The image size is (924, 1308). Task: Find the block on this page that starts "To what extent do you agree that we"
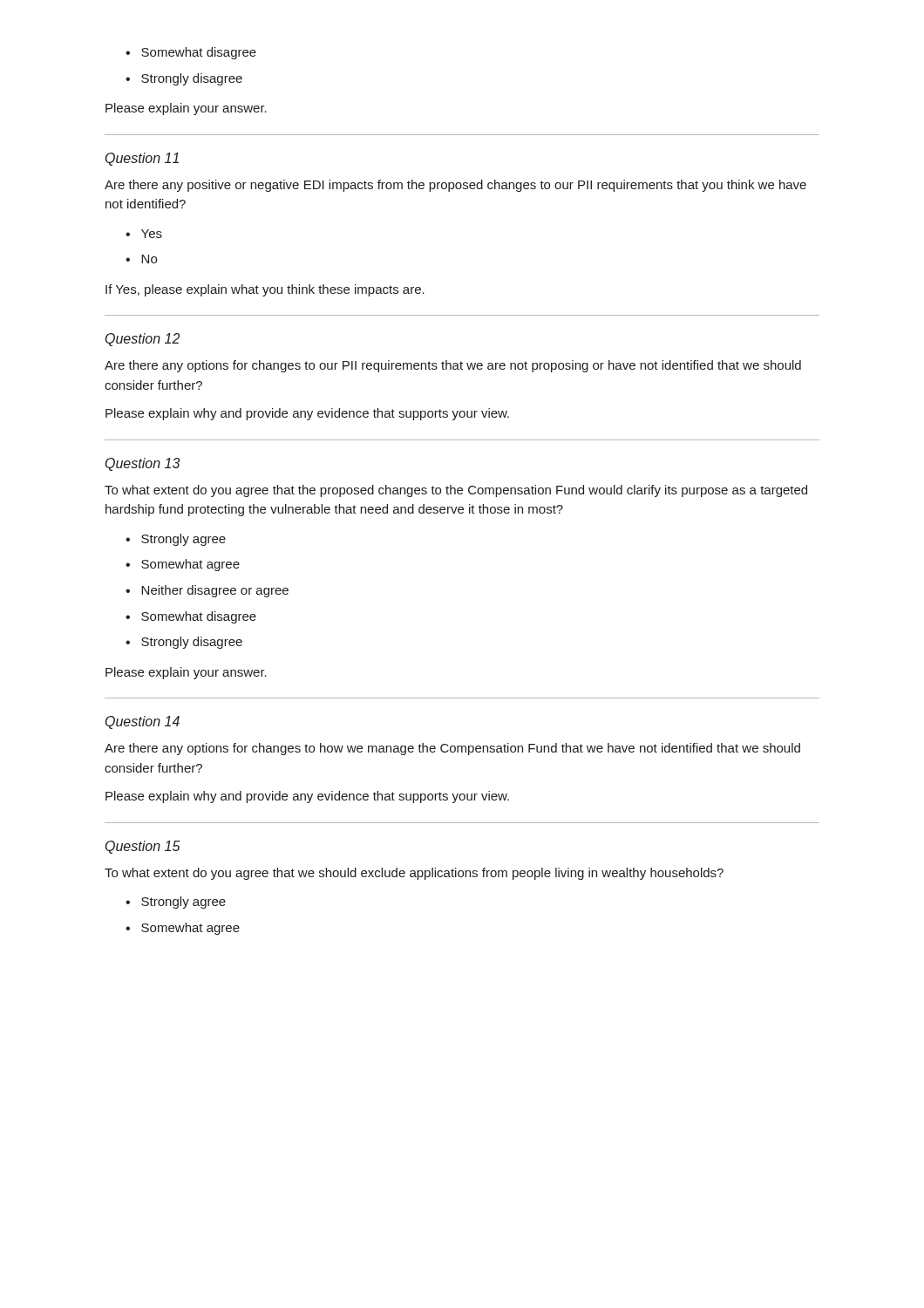pyautogui.click(x=414, y=872)
